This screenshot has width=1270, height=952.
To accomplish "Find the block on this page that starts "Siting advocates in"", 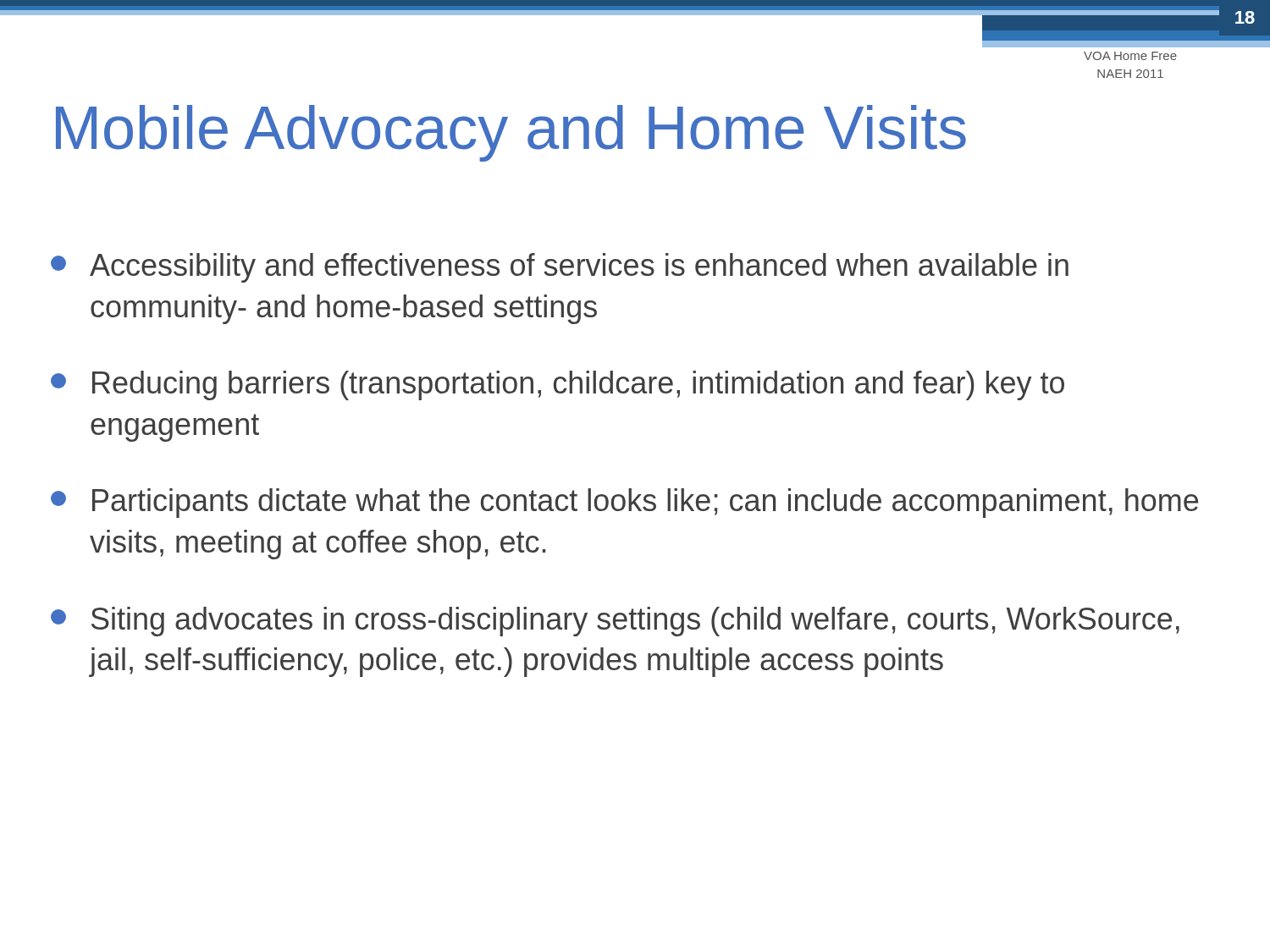I will tap(627, 640).
